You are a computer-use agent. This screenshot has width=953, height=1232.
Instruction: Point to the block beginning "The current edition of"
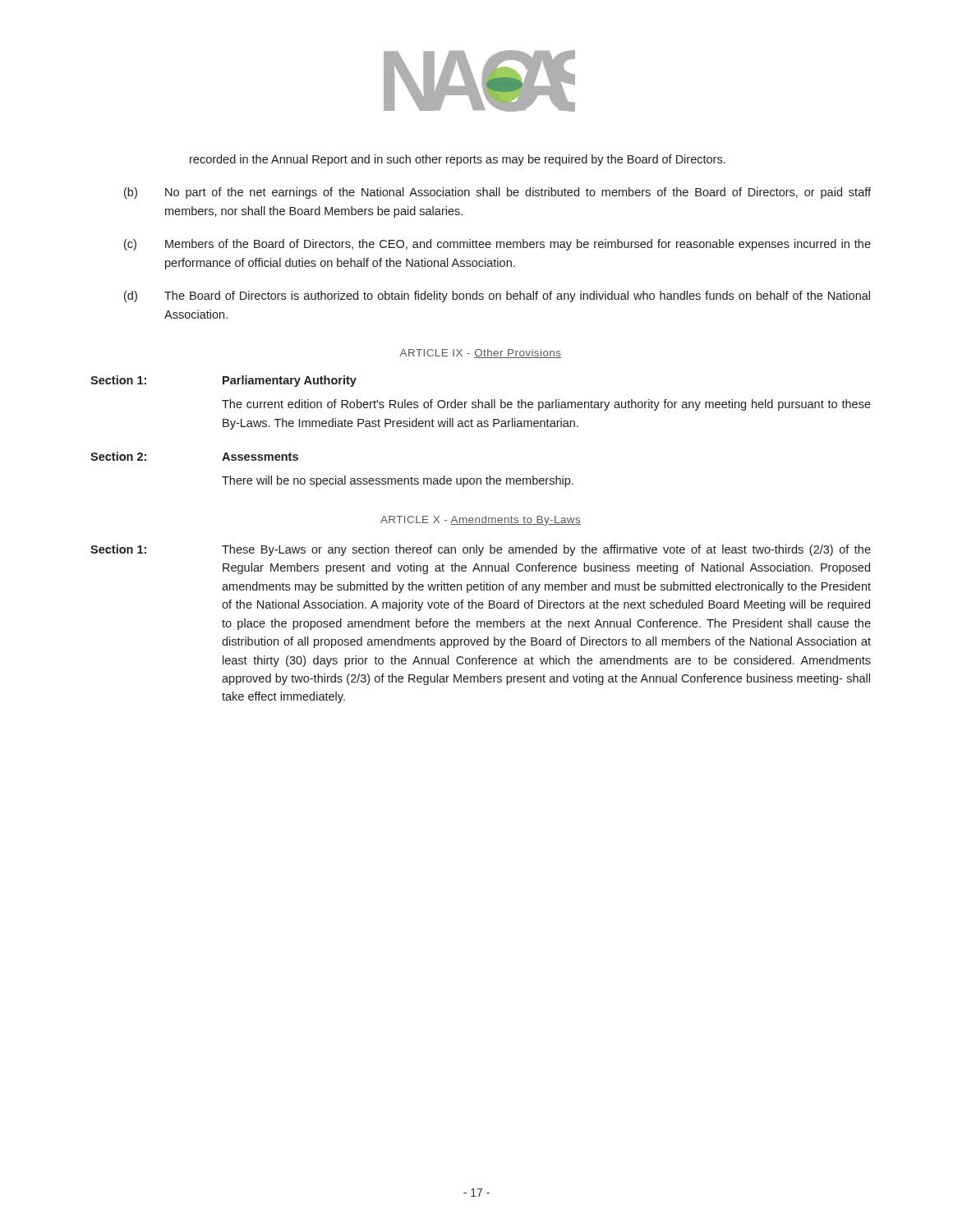(x=546, y=414)
